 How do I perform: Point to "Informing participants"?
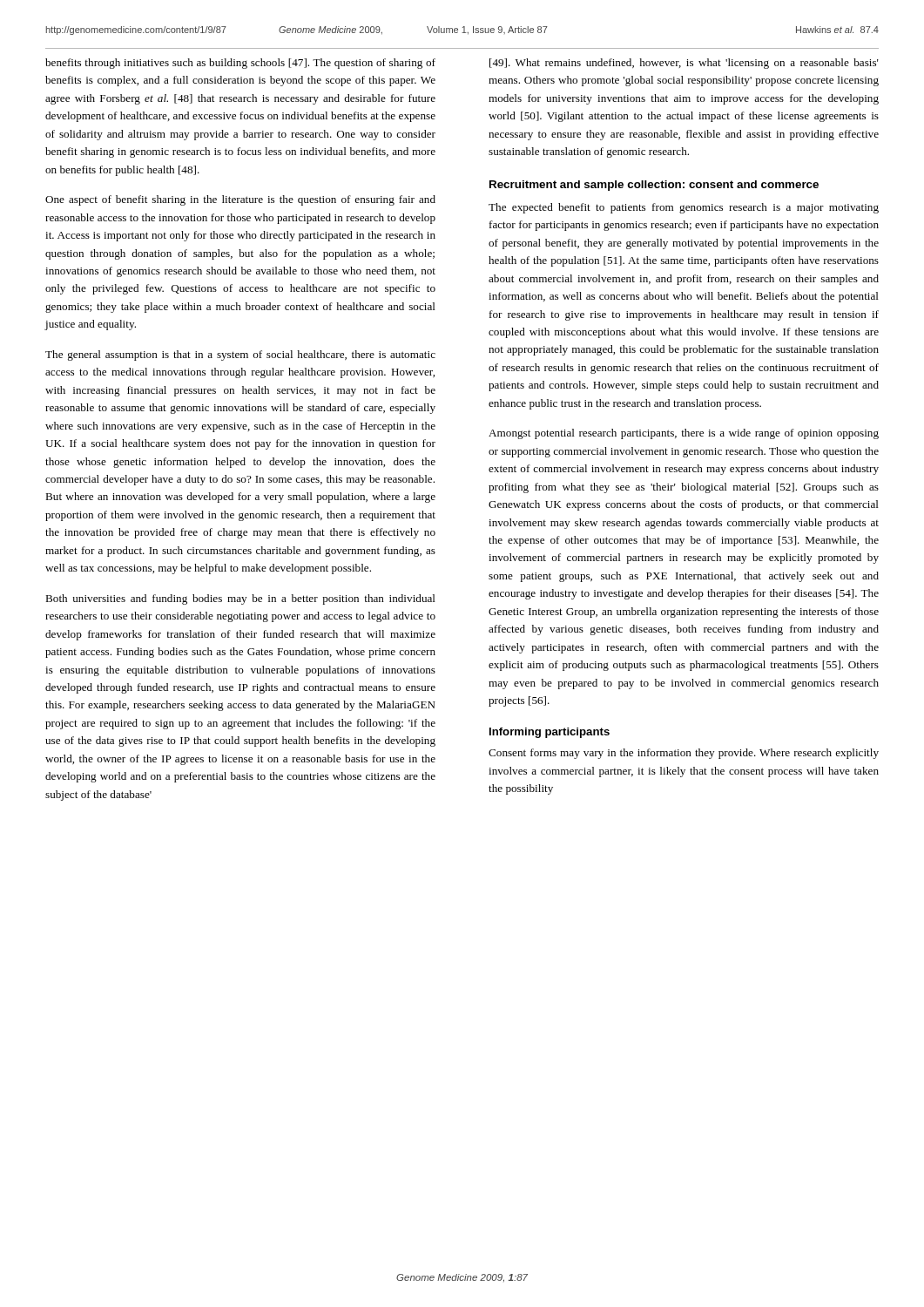coord(549,731)
